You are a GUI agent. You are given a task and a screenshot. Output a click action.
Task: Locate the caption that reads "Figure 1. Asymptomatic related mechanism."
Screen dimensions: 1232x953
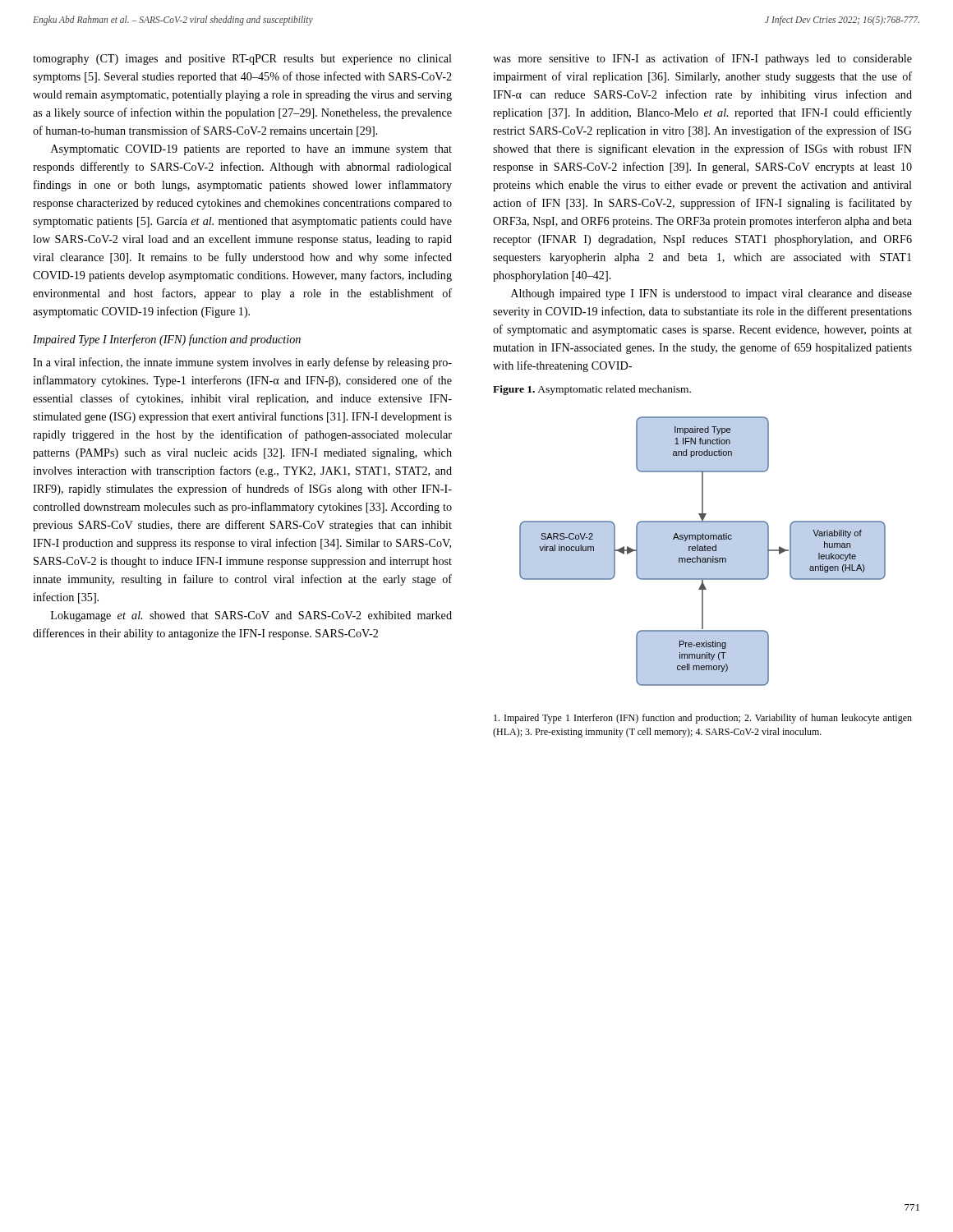coord(592,389)
